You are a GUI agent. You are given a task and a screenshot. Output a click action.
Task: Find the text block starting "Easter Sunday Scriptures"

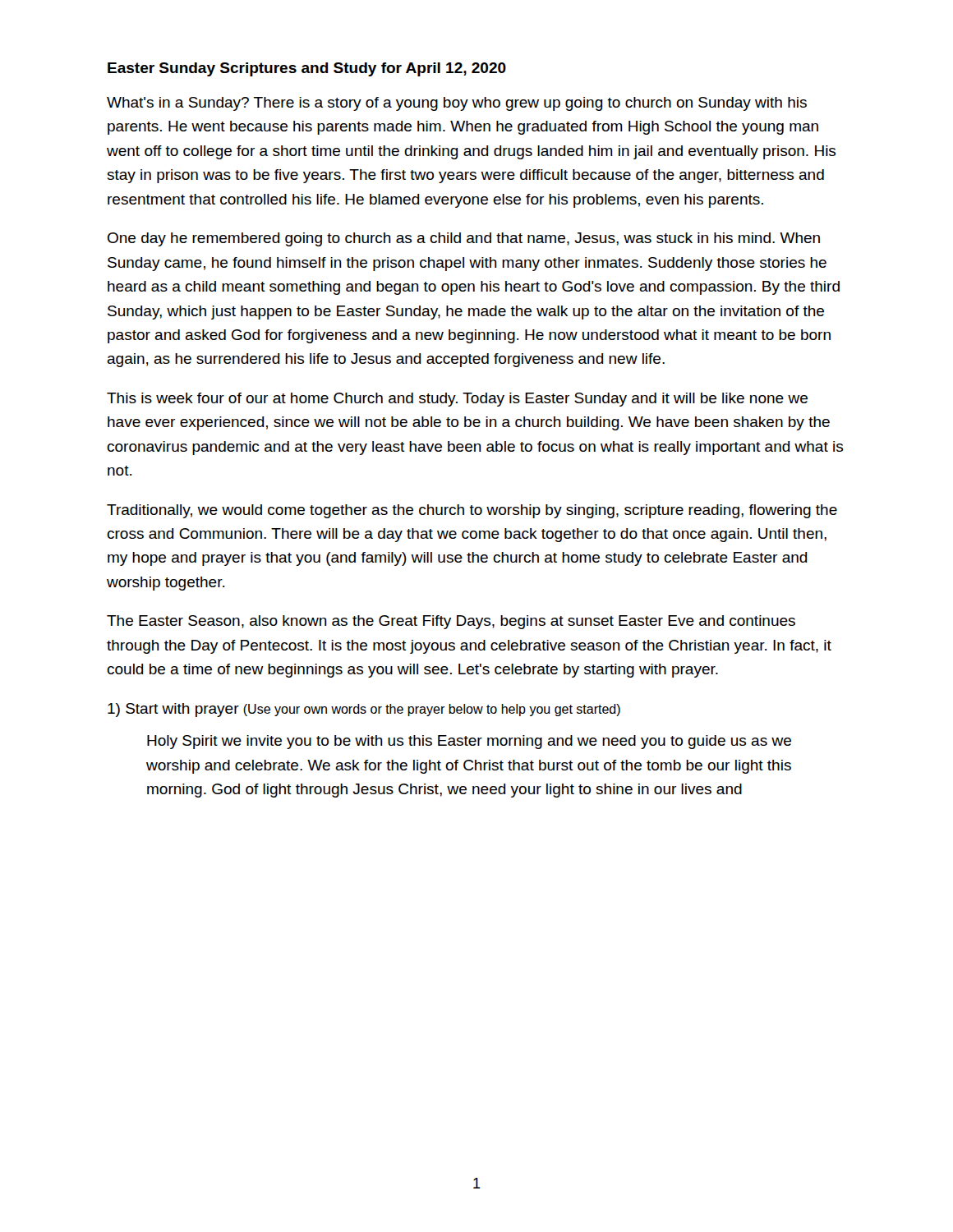[x=306, y=68]
